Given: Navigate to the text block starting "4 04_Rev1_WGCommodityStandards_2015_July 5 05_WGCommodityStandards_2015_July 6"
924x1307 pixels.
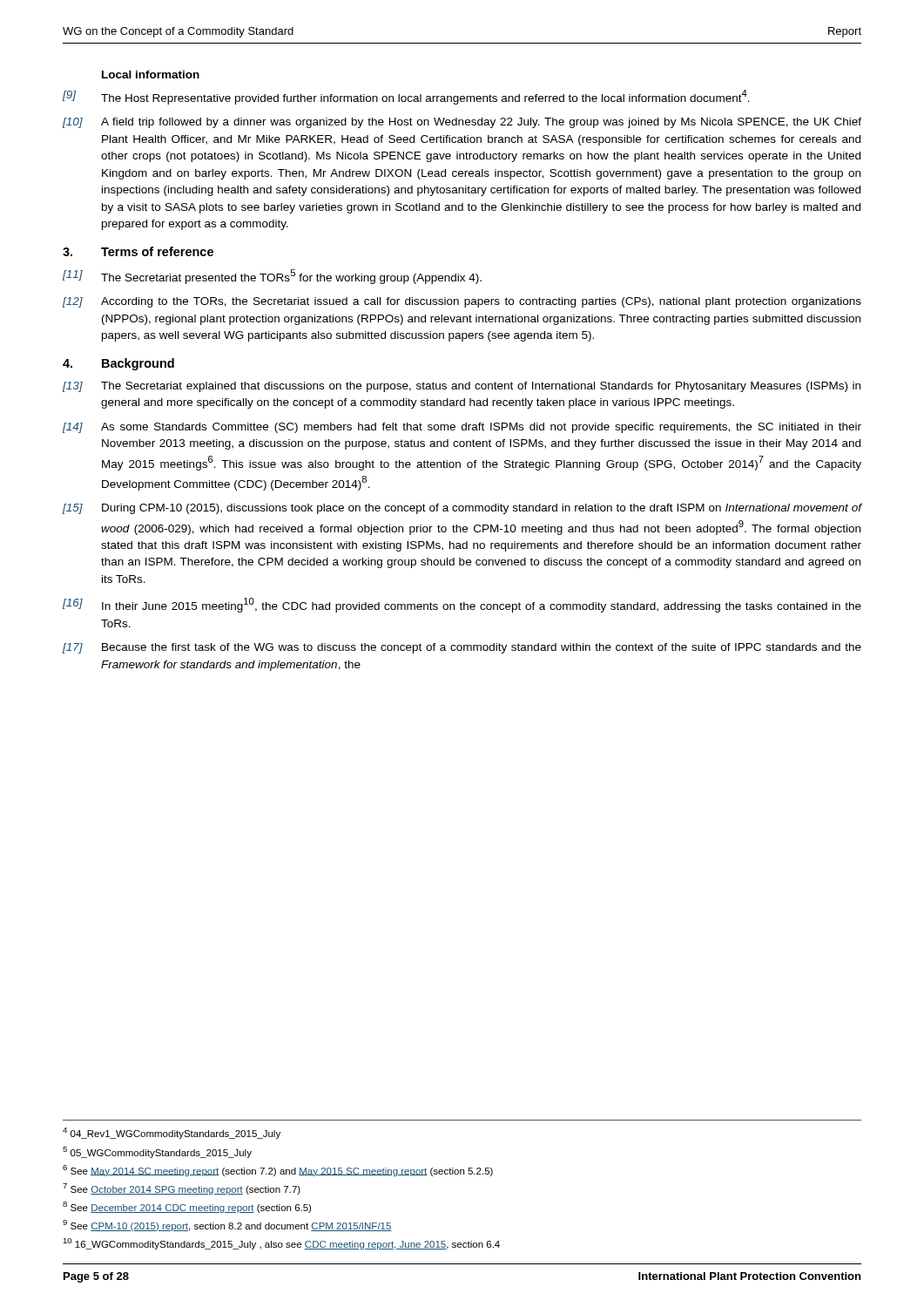Looking at the screenshot, I should tap(172, 1133).
